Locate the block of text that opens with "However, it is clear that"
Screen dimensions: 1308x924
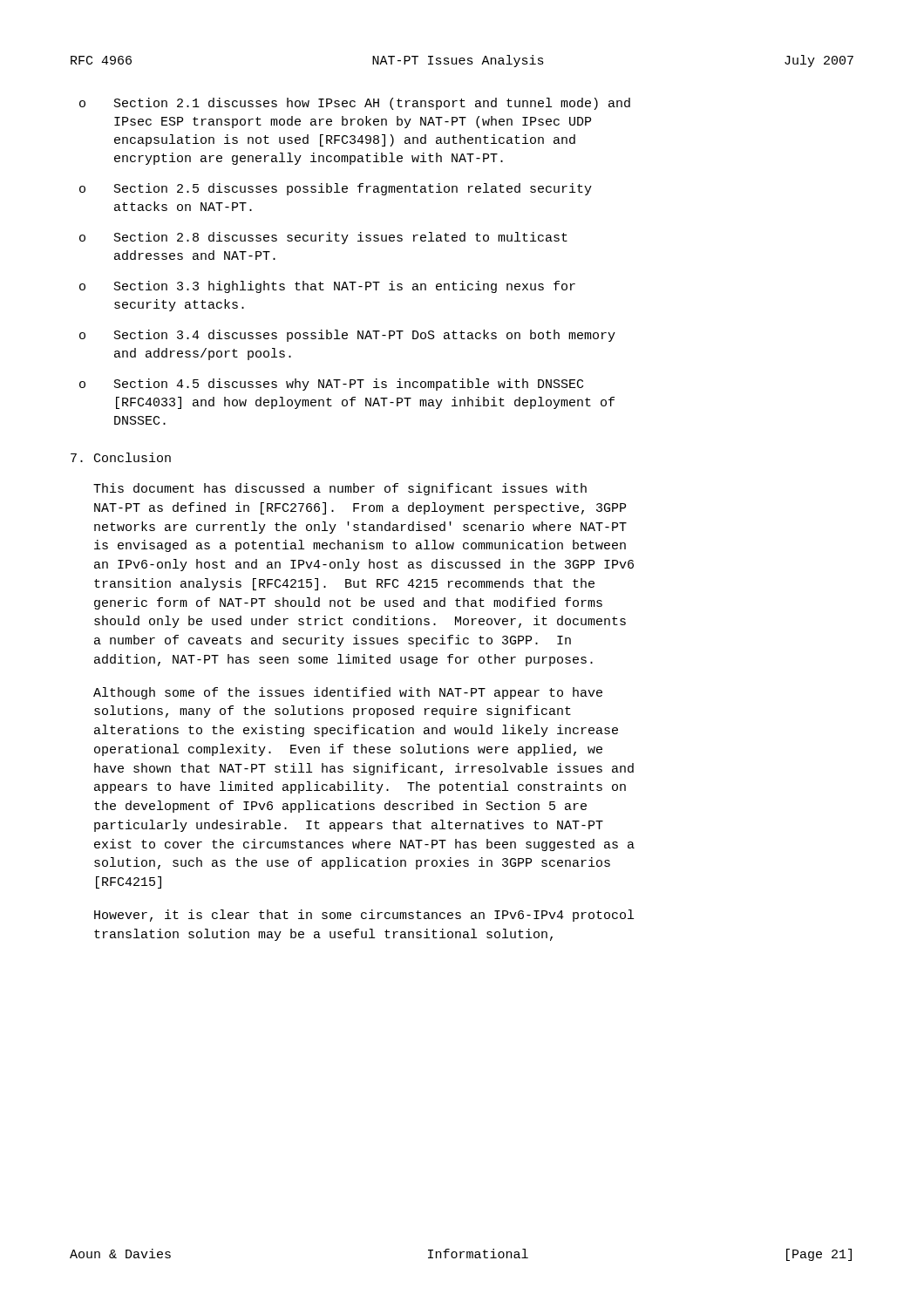tap(352, 925)
